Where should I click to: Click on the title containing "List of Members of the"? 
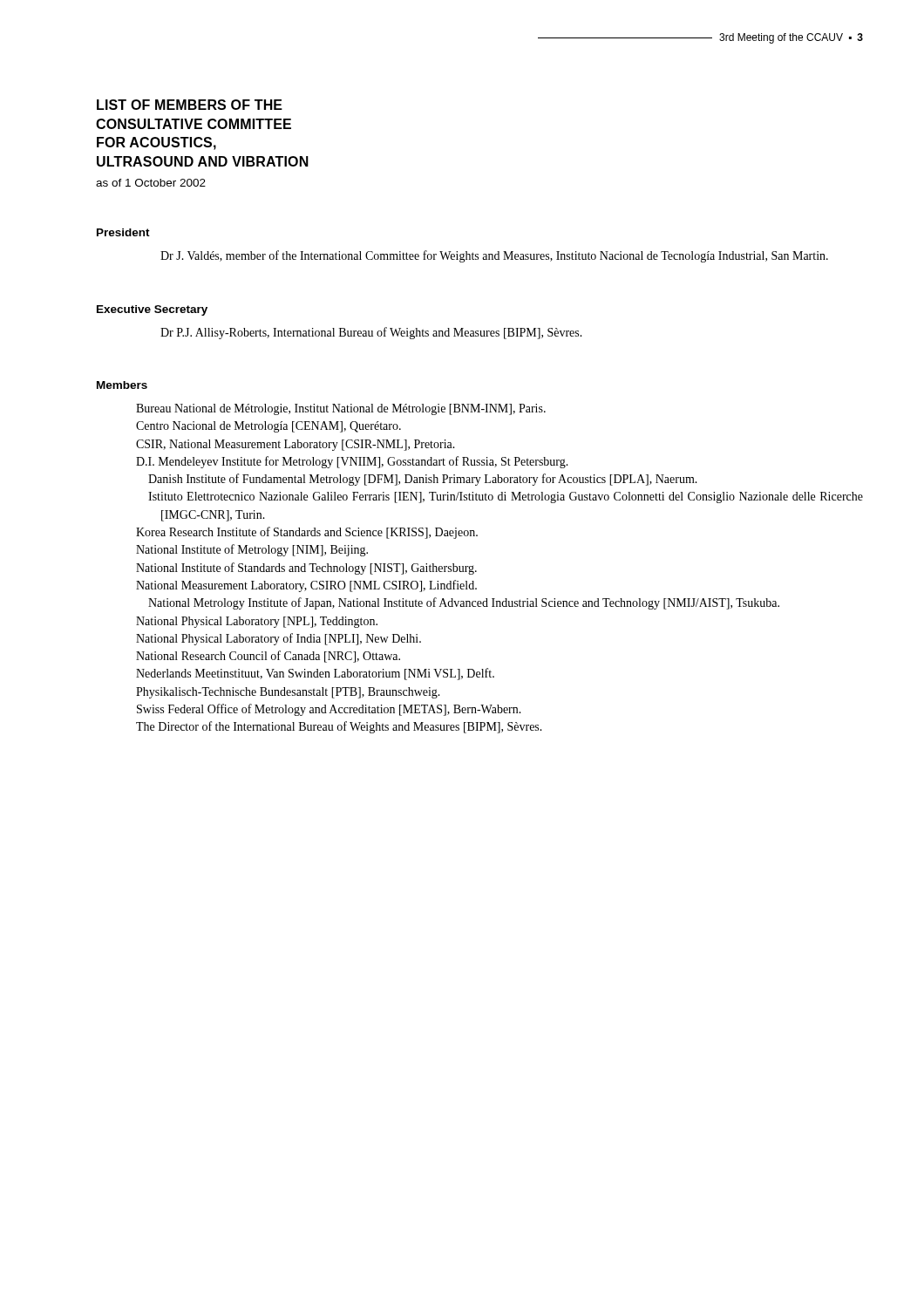click(190, 105)
